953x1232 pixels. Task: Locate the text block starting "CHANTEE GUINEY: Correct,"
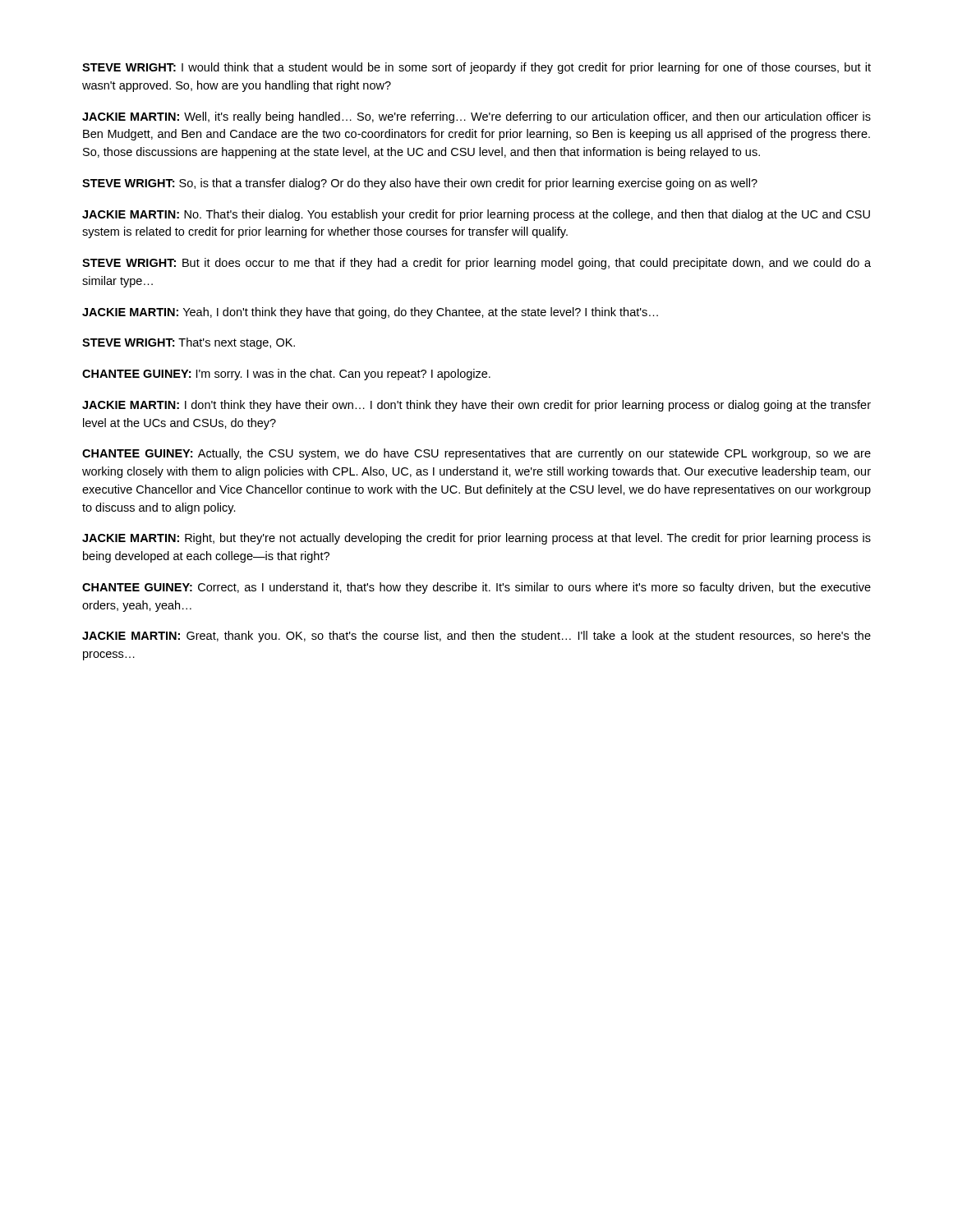tap(476, 596)
